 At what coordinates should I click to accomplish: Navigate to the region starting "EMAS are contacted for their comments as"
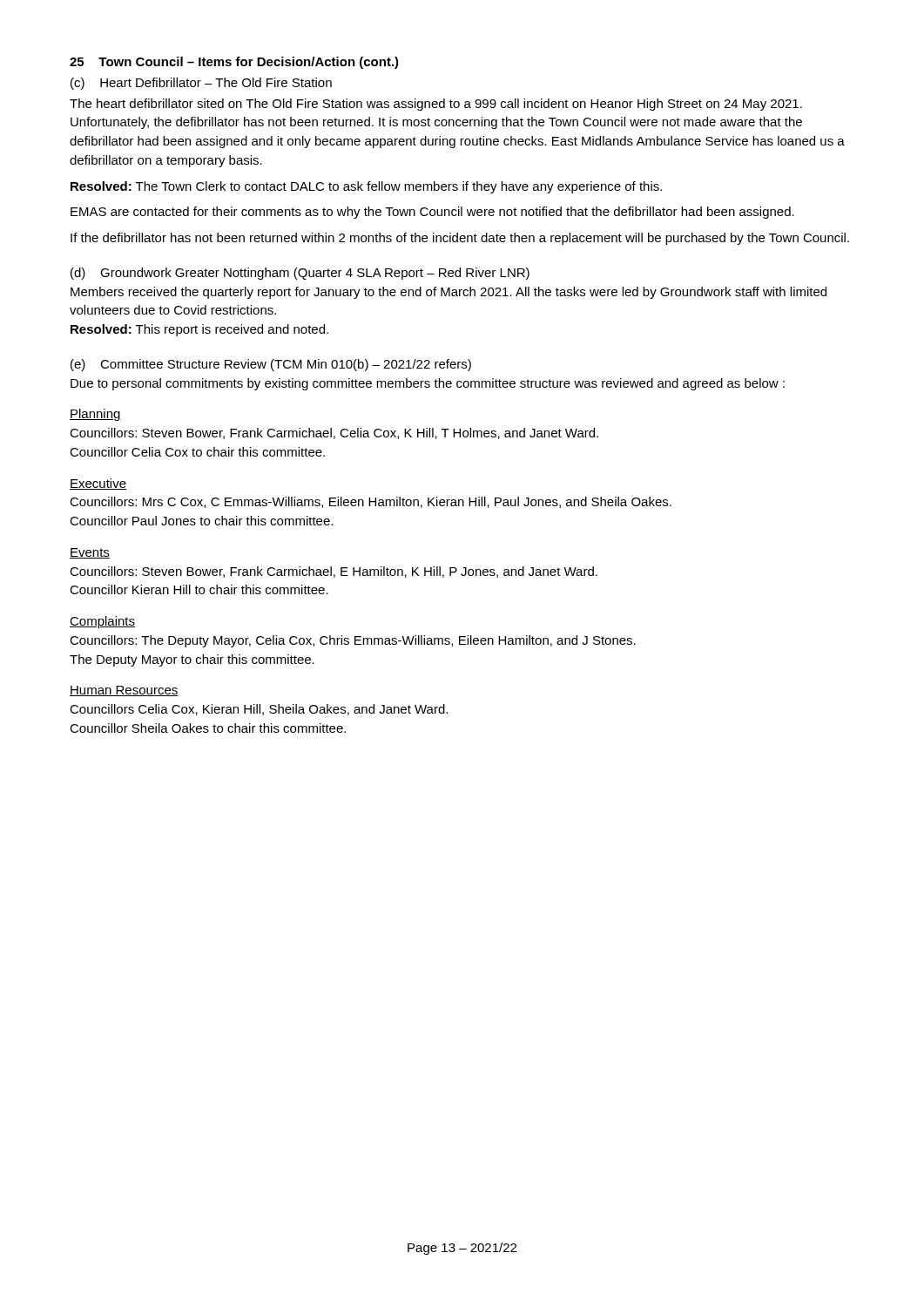[432, 212]
